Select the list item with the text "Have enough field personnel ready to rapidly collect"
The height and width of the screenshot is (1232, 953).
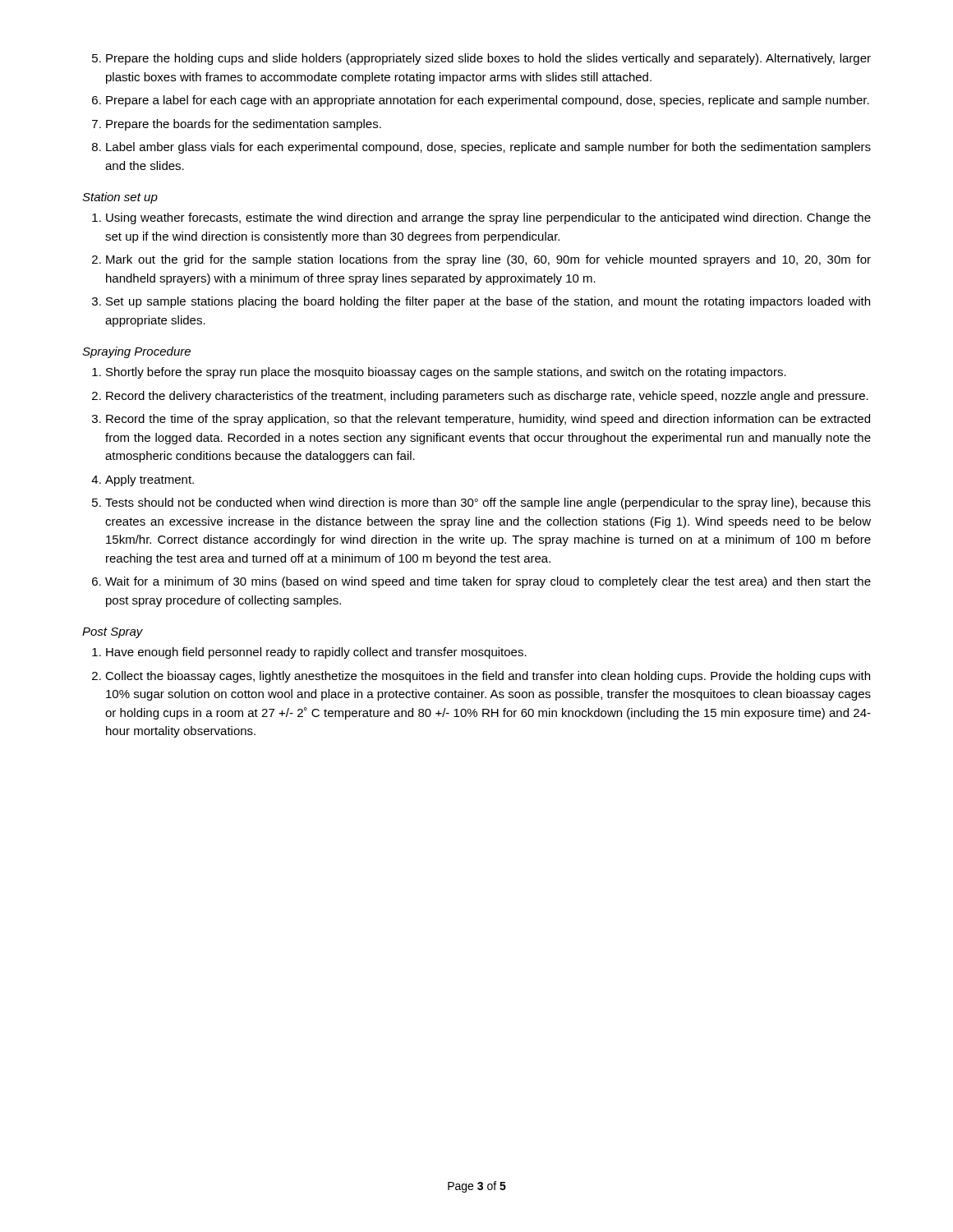(488, 652)
